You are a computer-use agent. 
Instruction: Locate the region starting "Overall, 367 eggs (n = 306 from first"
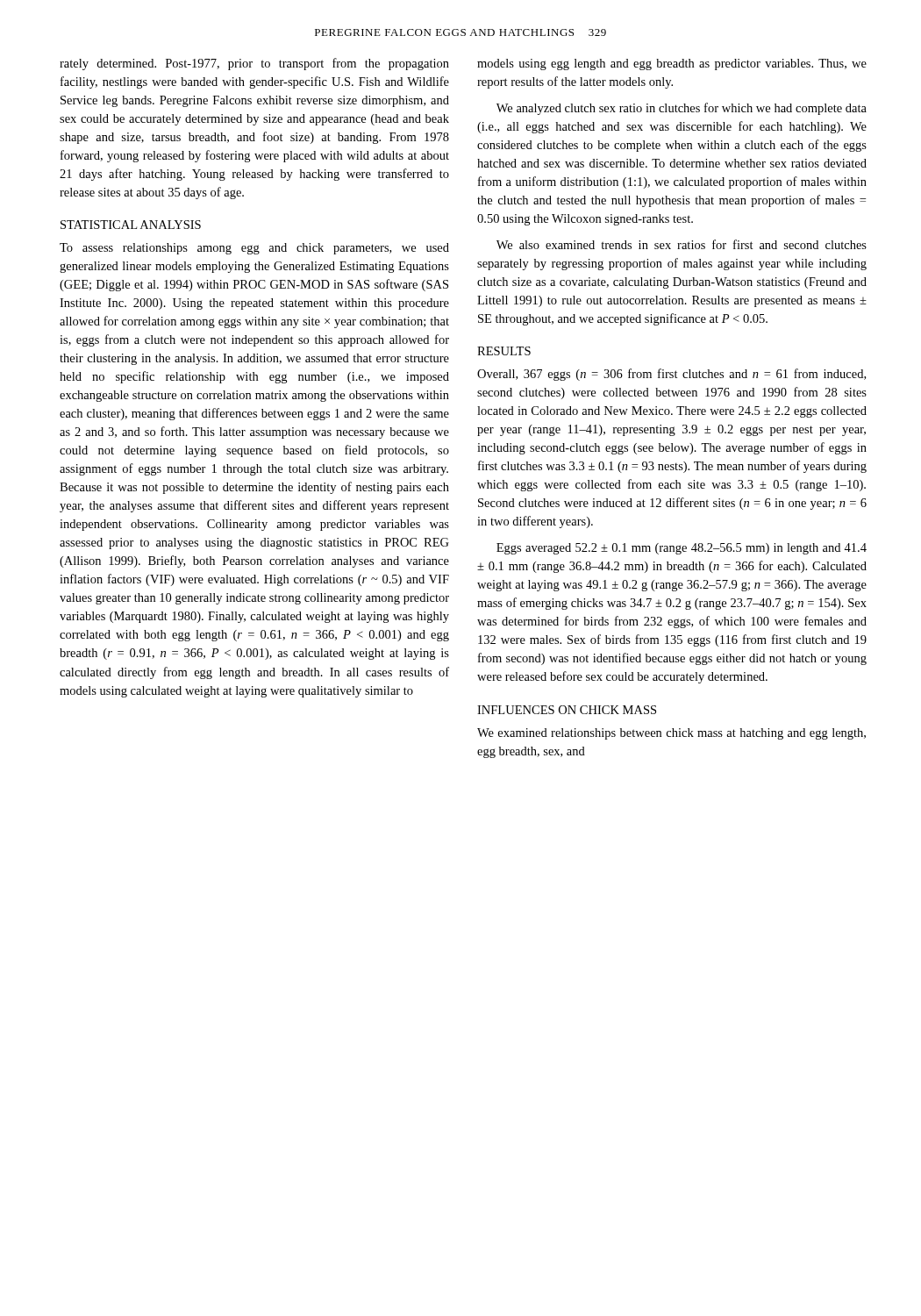tap(671, 375)
